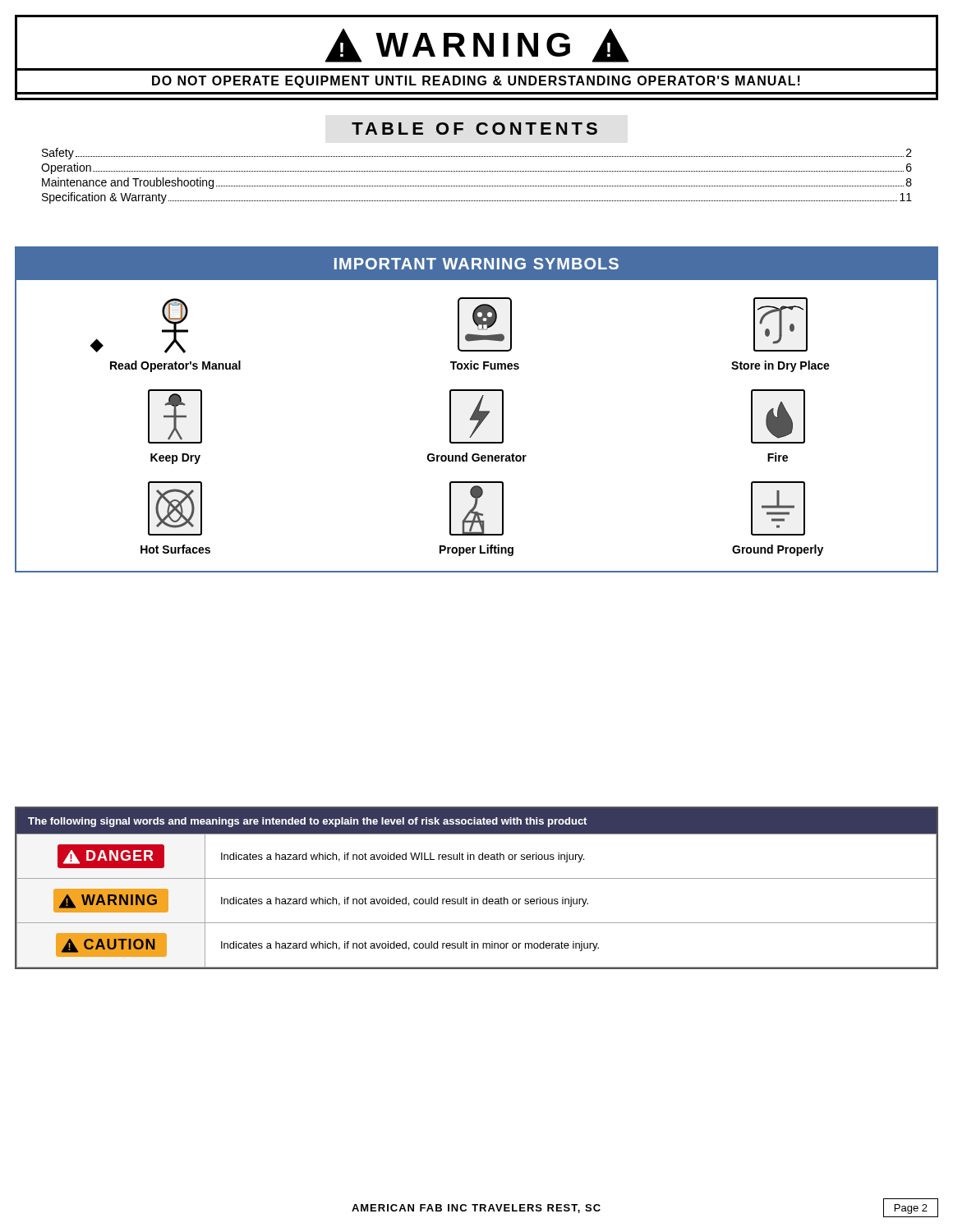The height and width of the screenshot is (1232, 953).
Task: Where is the title that starts "! WARNING ! DO NOT"?
Action: coord(476,60)
